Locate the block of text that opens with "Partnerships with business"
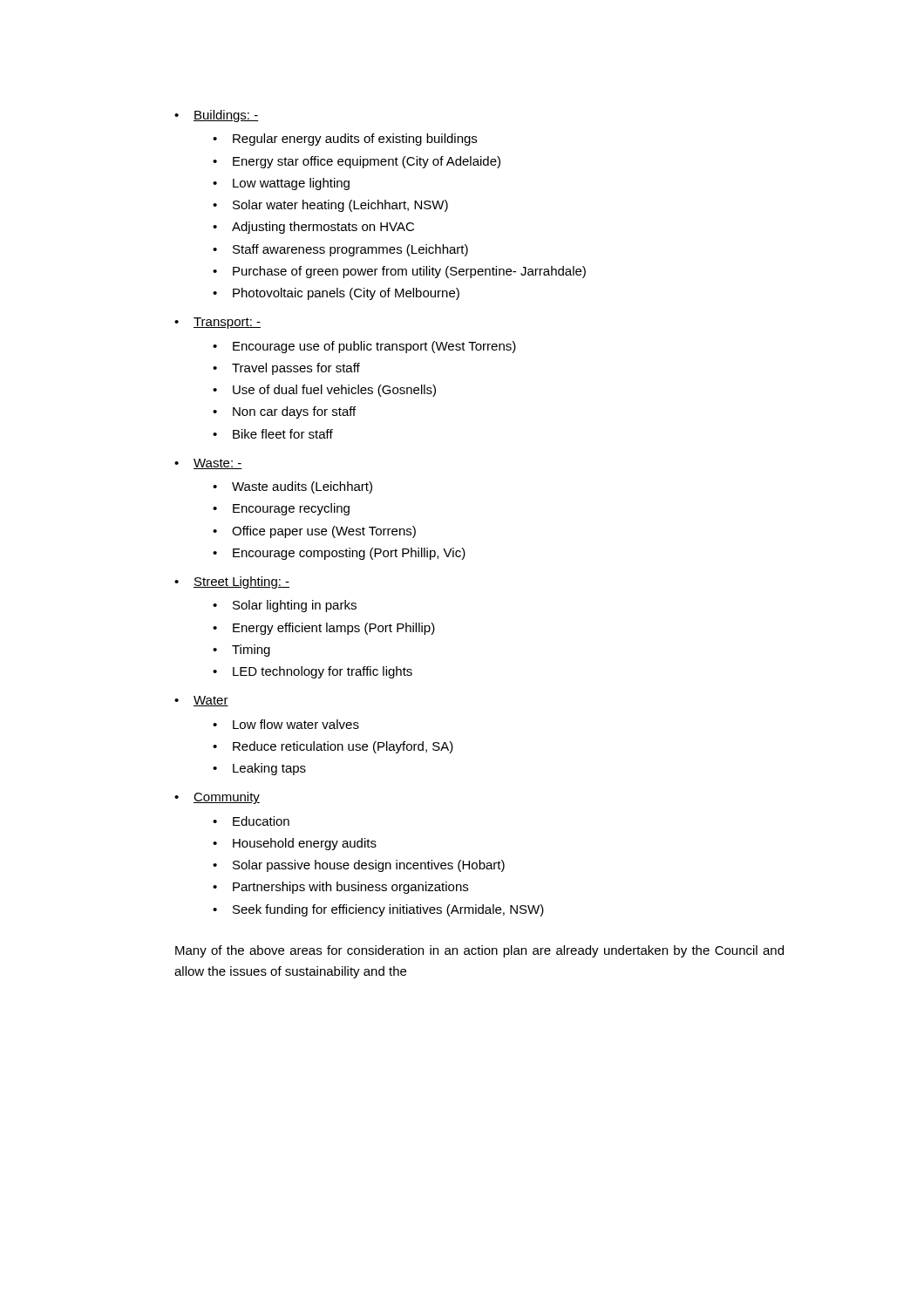The image size is (924, 1308). (350, 887)
